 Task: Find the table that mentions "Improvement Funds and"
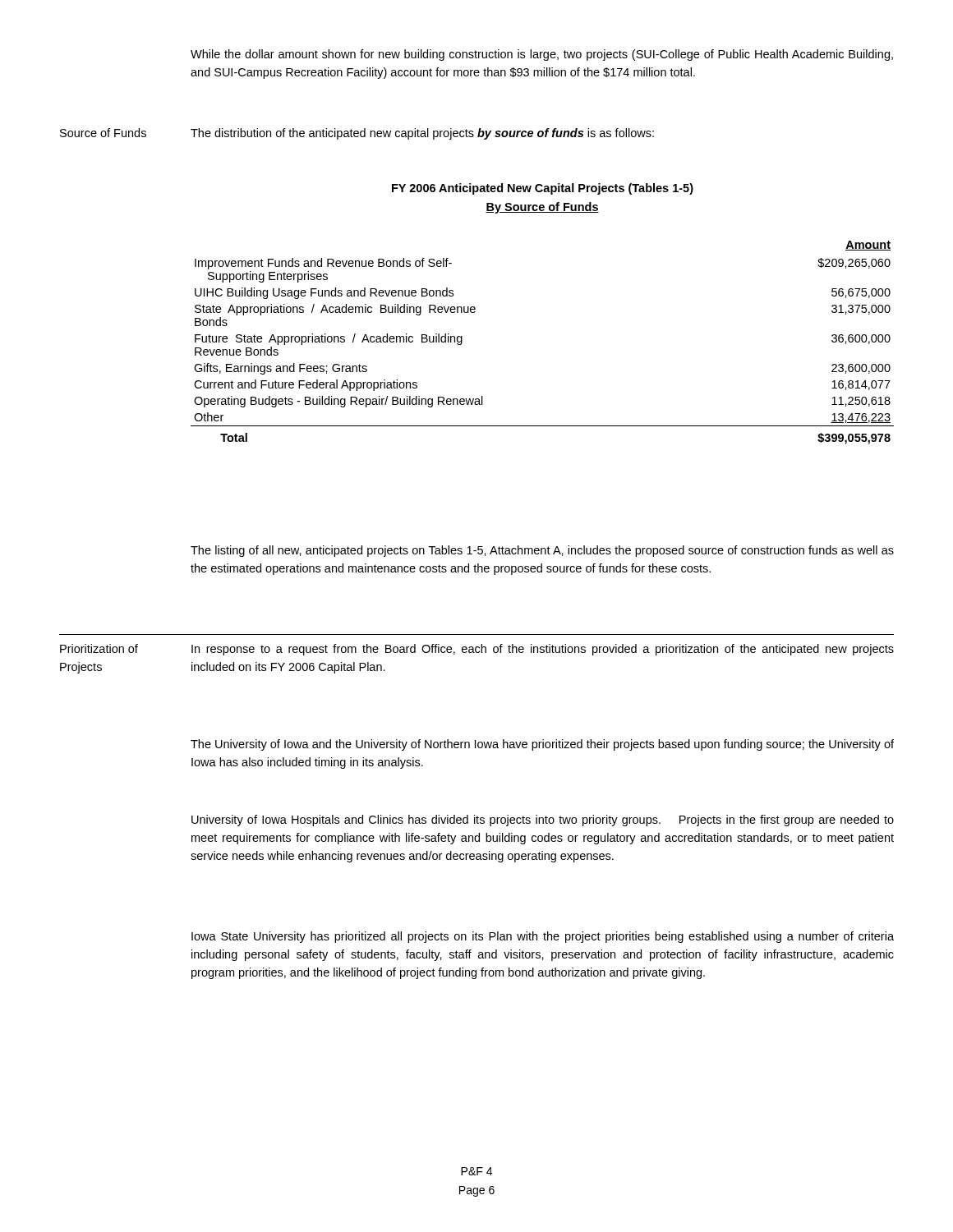click(542, 350)
